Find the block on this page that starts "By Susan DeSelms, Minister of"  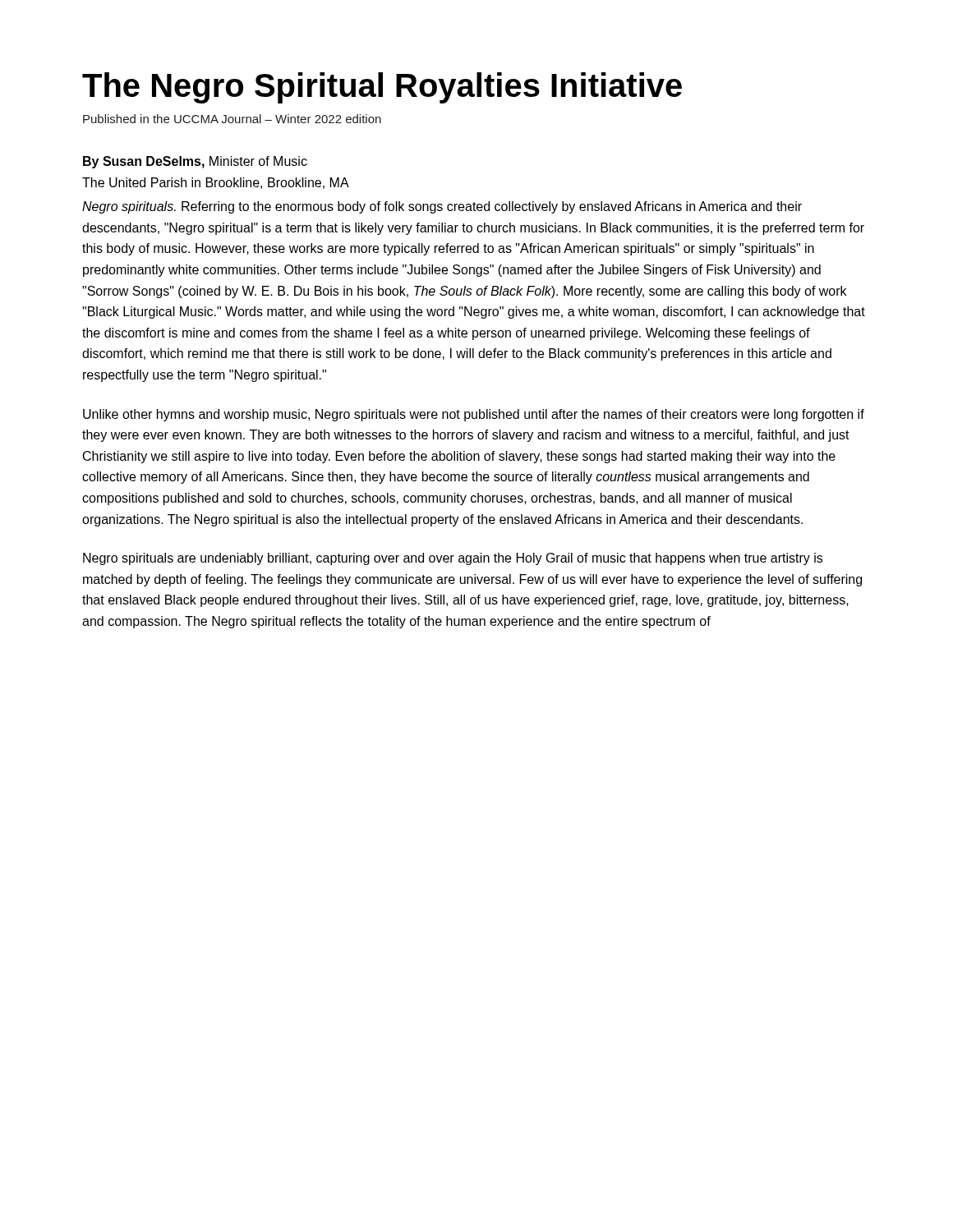click(x=215, y=172)
